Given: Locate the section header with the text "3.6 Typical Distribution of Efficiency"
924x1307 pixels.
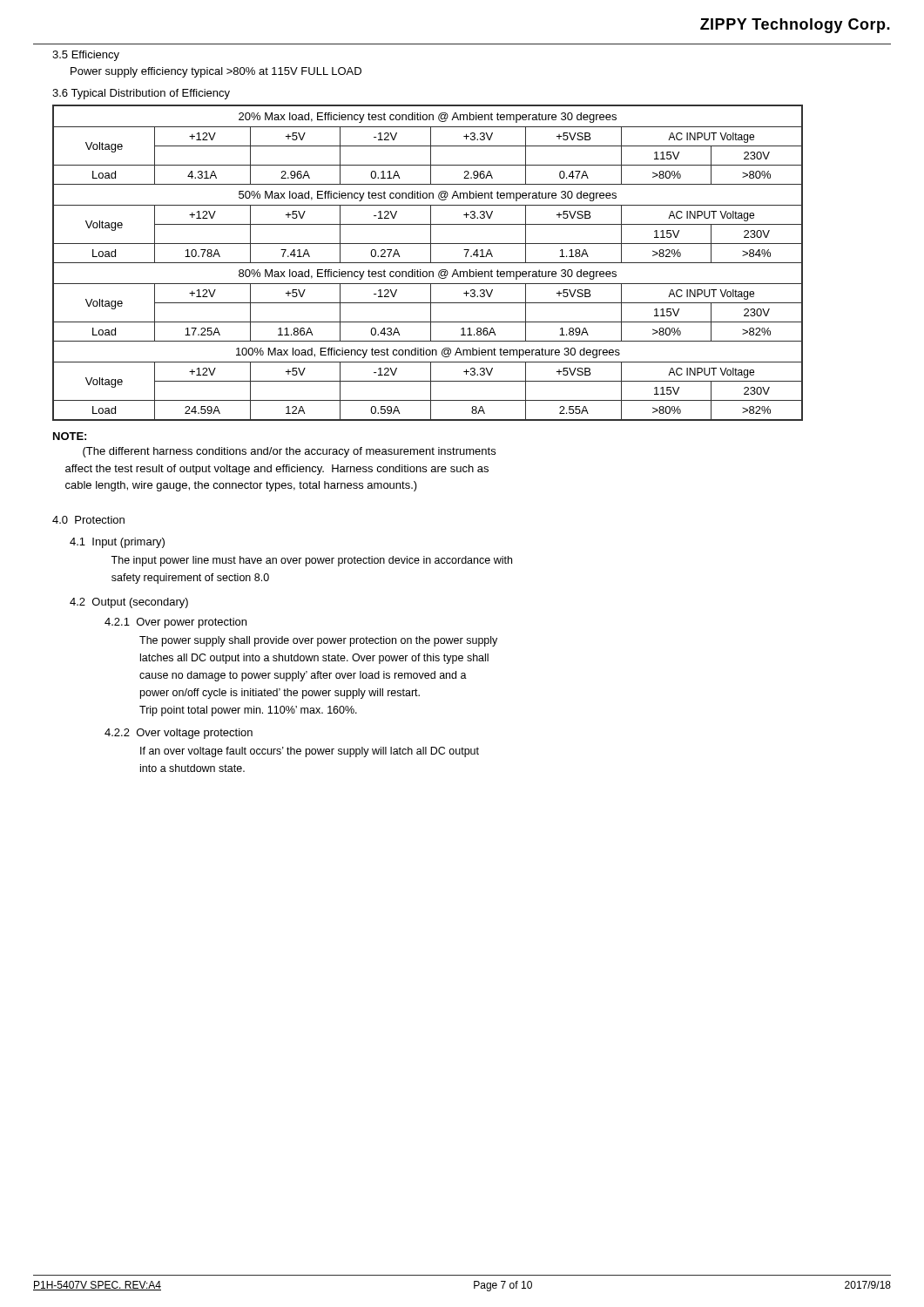Looking at the screenshot, I should (141, 93).
